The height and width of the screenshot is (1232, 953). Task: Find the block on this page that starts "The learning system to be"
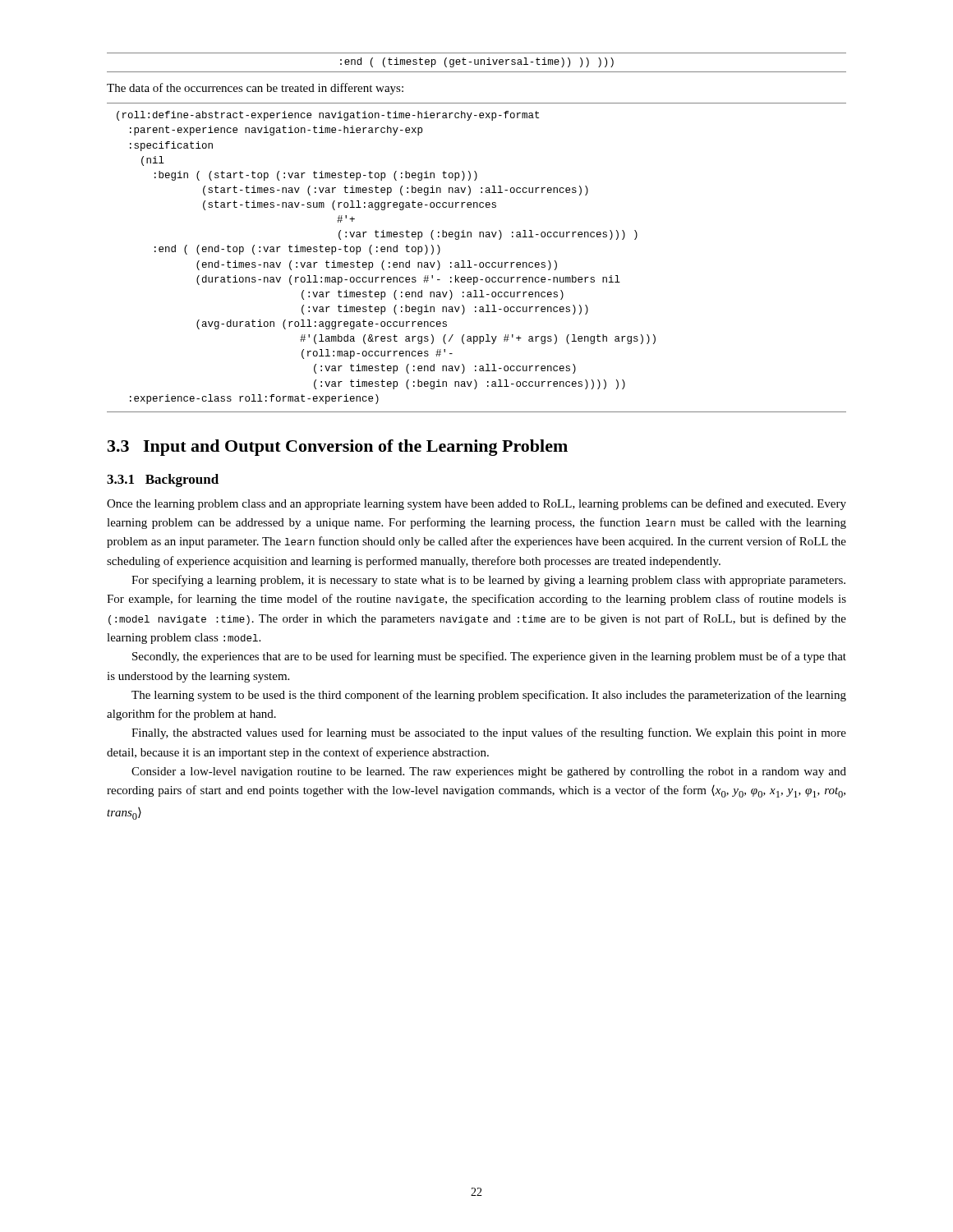pyautogui.click(x=476, y=704)
